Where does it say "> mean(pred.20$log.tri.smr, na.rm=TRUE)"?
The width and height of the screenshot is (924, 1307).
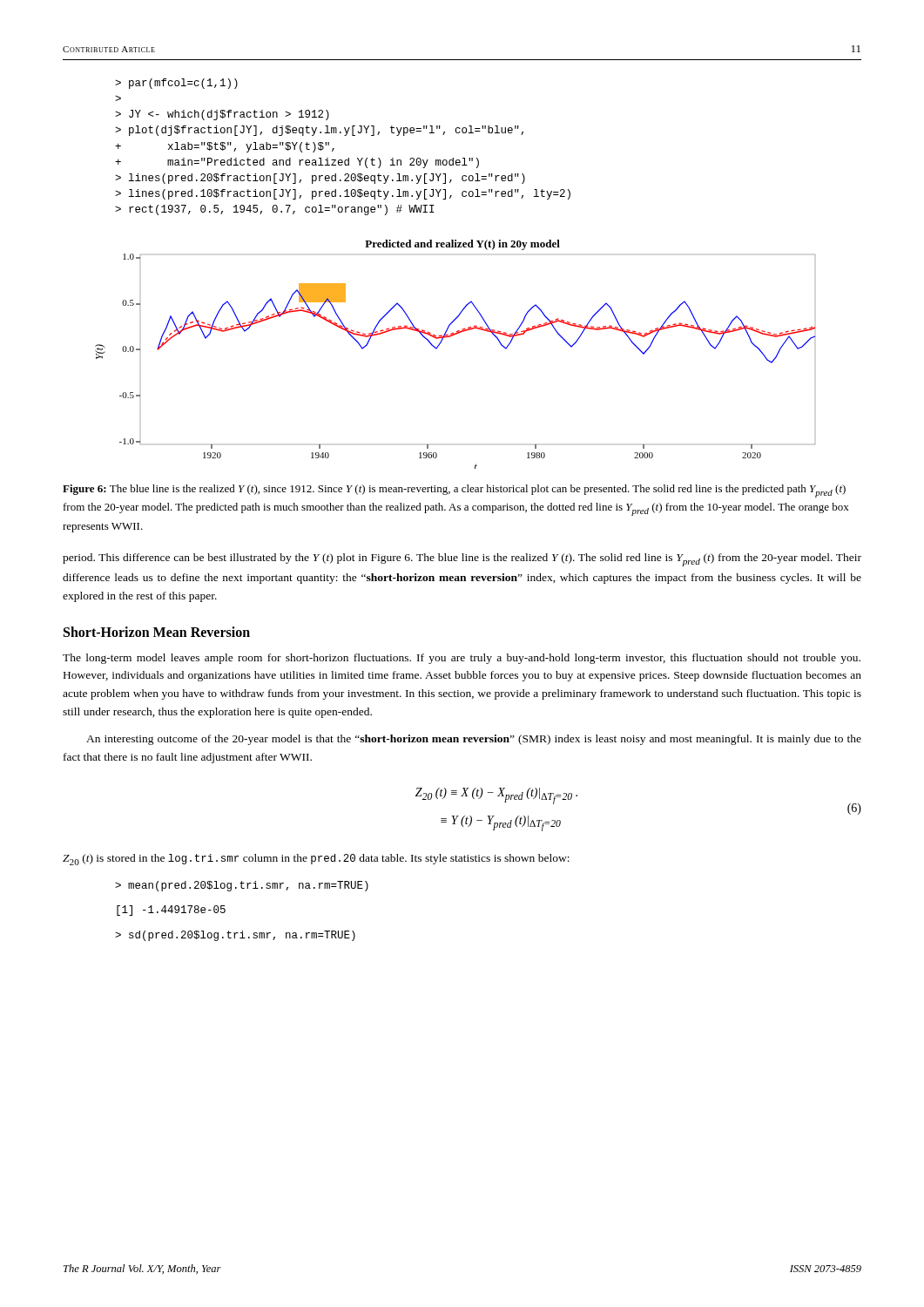(x=242, y=886)
